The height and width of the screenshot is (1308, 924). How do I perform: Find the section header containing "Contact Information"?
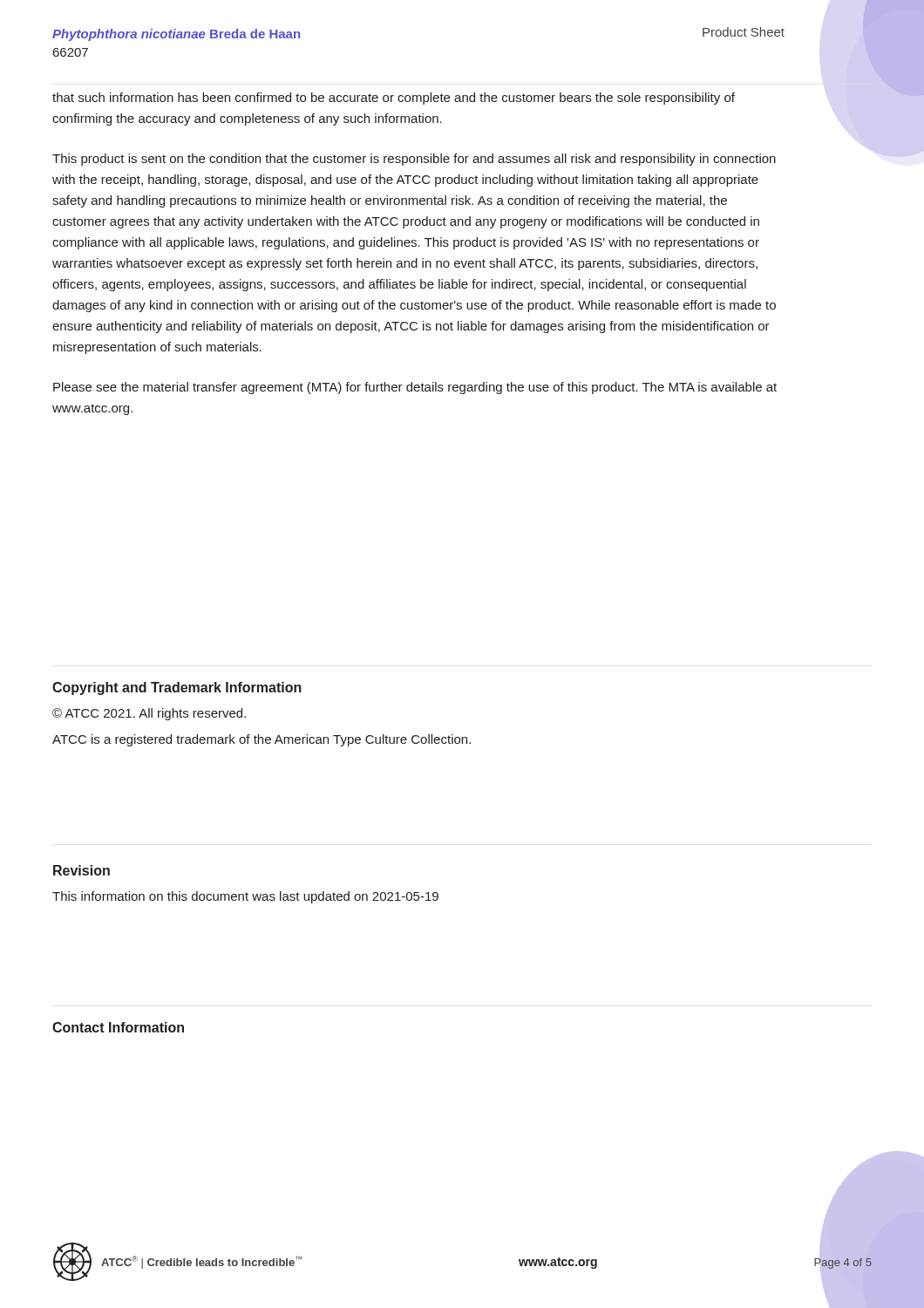click(x=118, y=1027)
